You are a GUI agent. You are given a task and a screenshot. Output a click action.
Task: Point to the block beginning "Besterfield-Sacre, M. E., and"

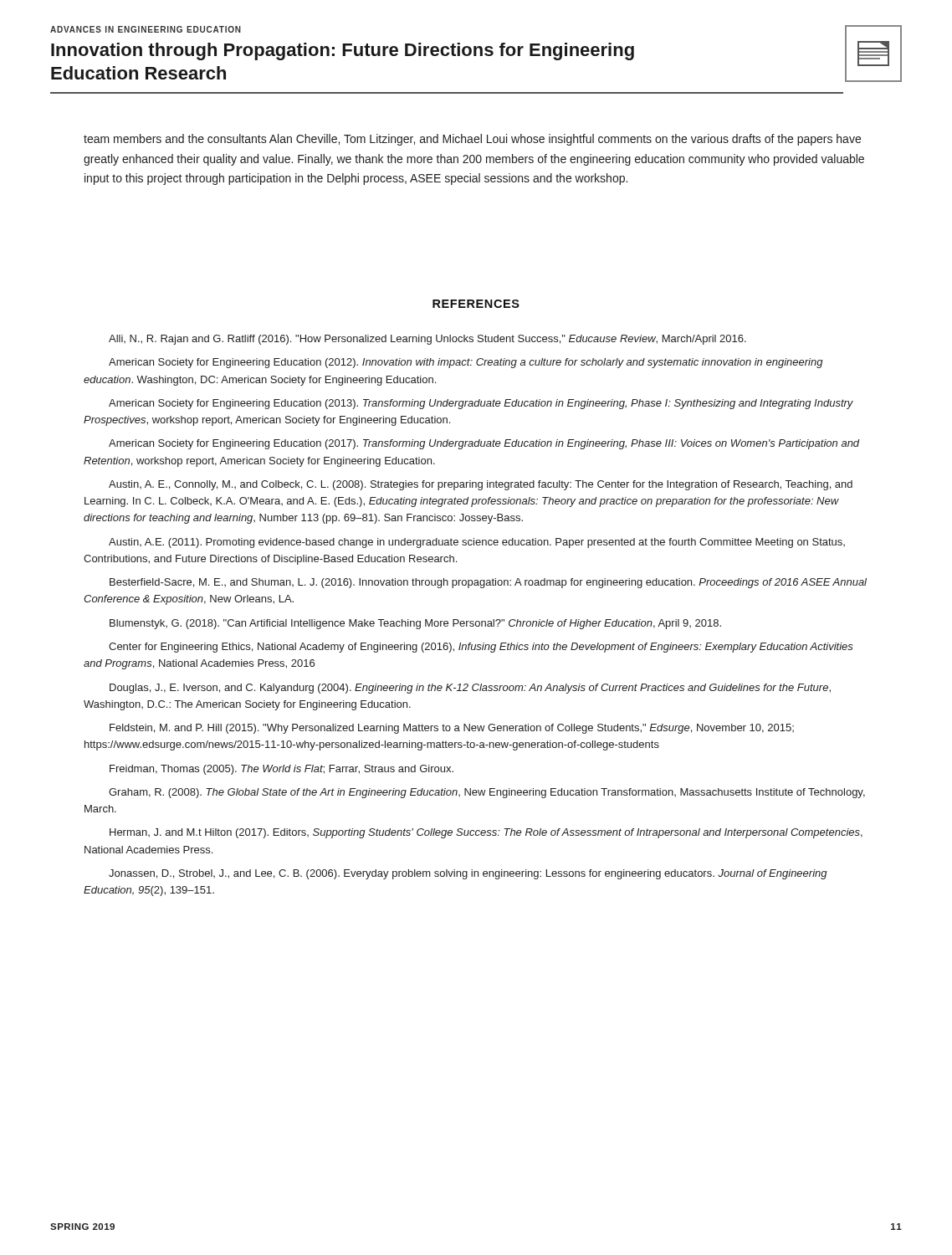[475, 591]
